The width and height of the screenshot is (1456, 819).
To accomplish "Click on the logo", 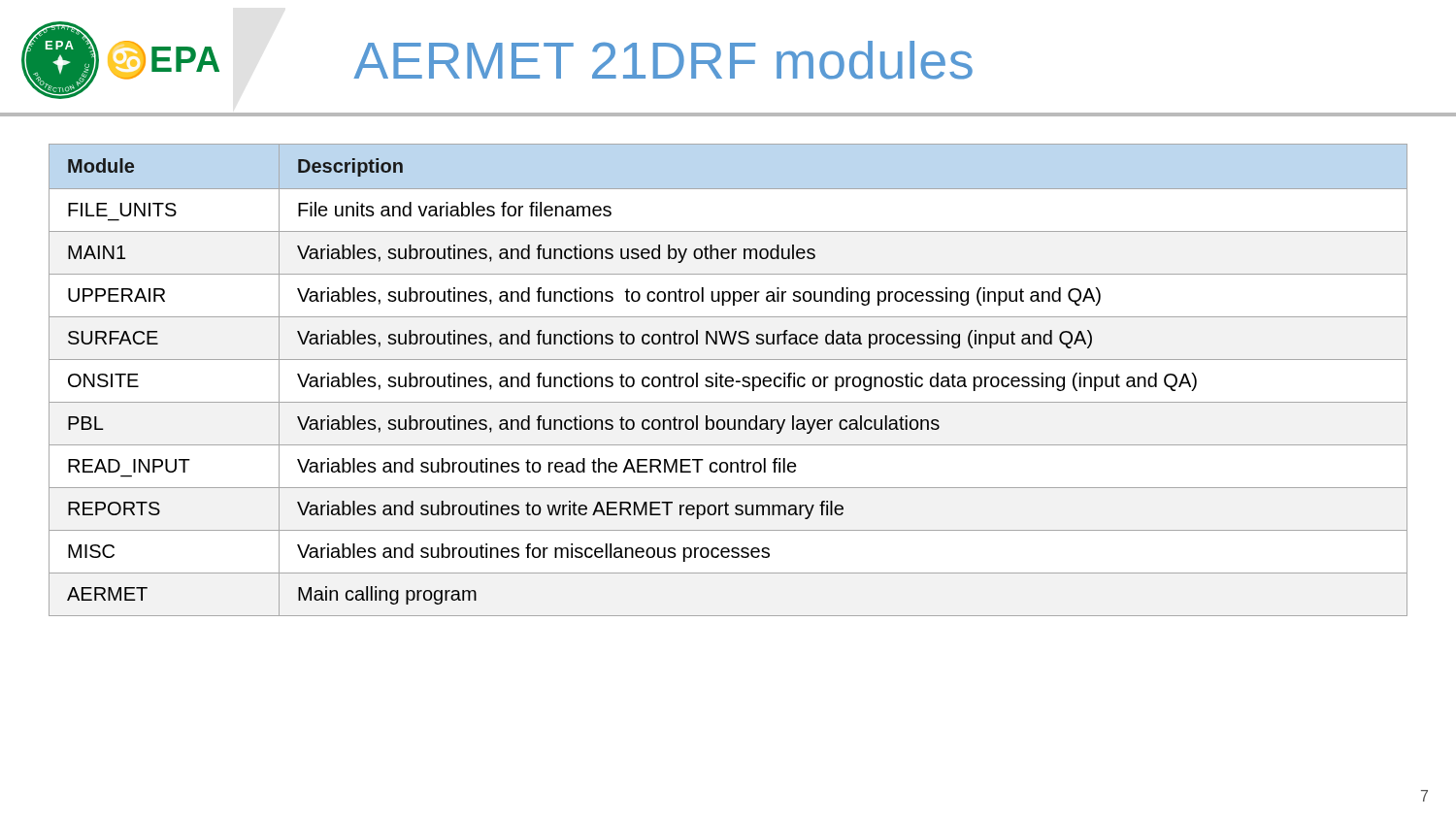I will (120, 60).
